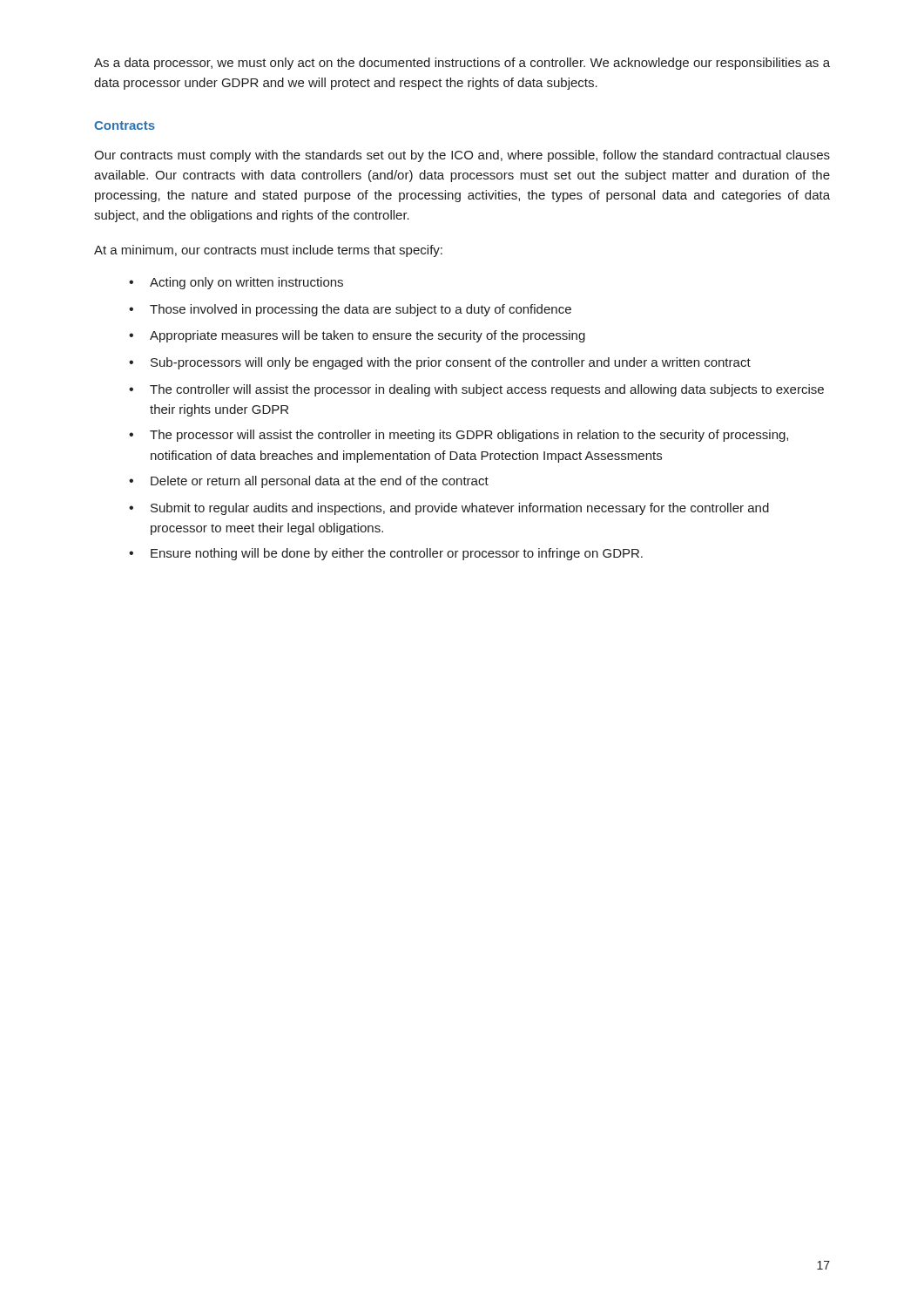Image resolution: width=924 pixels, height=1307 pixels.
Task: Point to the block beginning "• Ensure nothing will be done"
Action: coord(479,554)
